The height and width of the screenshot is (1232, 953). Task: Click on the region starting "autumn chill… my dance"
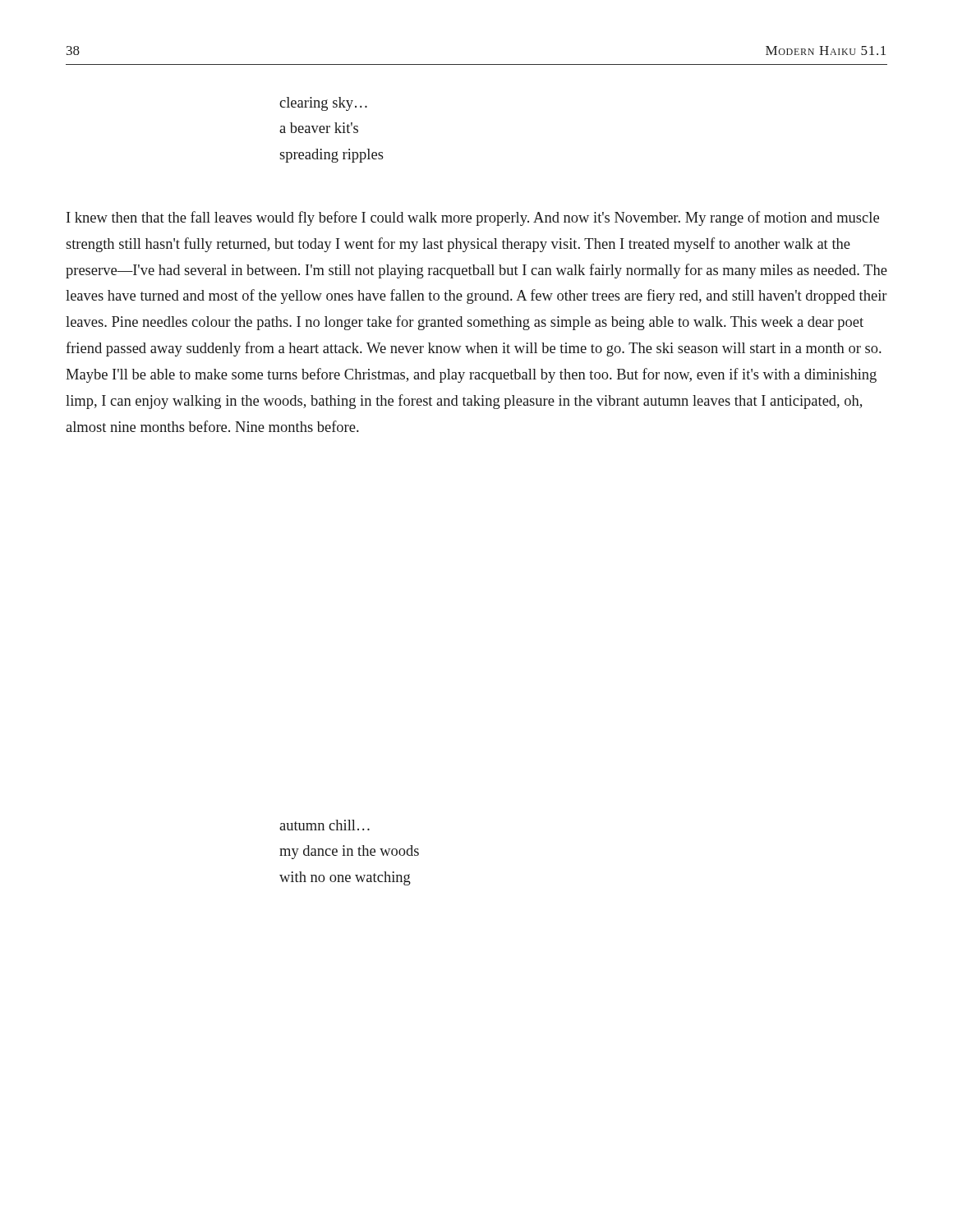[349, 851]
